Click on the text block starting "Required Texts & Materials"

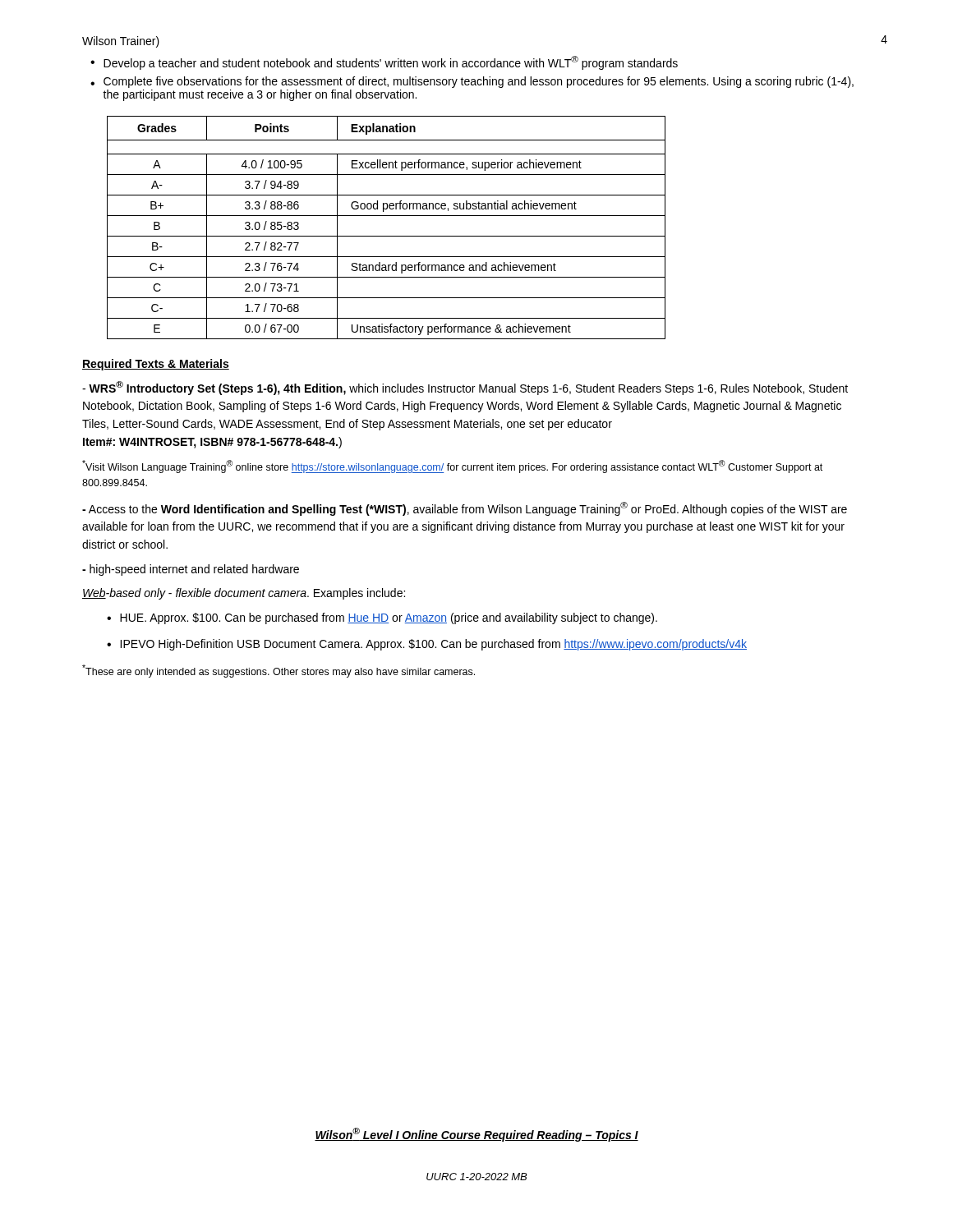pyautogui.click(x=156, y=364)
